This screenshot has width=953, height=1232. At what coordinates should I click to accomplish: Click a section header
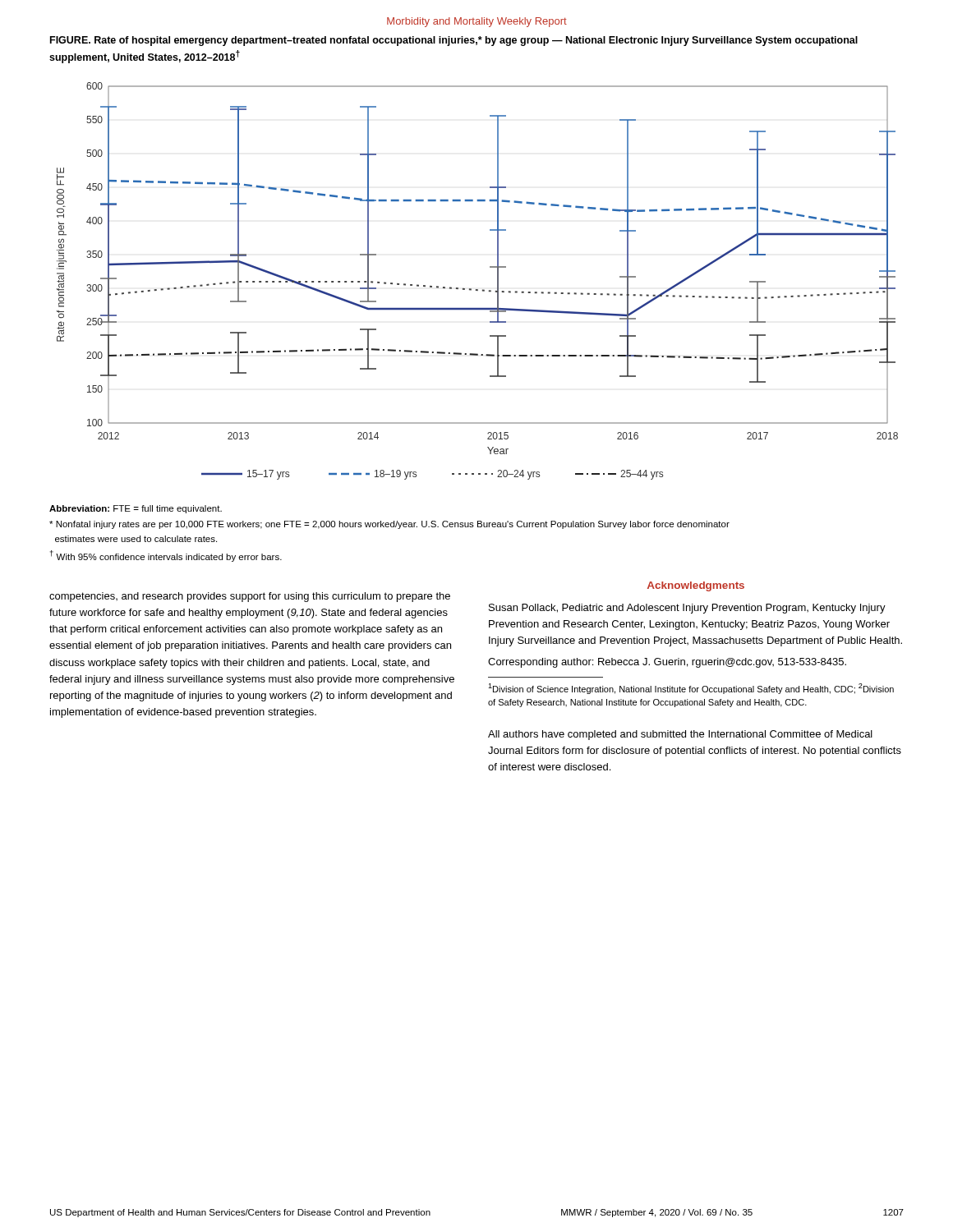[696, 585]
